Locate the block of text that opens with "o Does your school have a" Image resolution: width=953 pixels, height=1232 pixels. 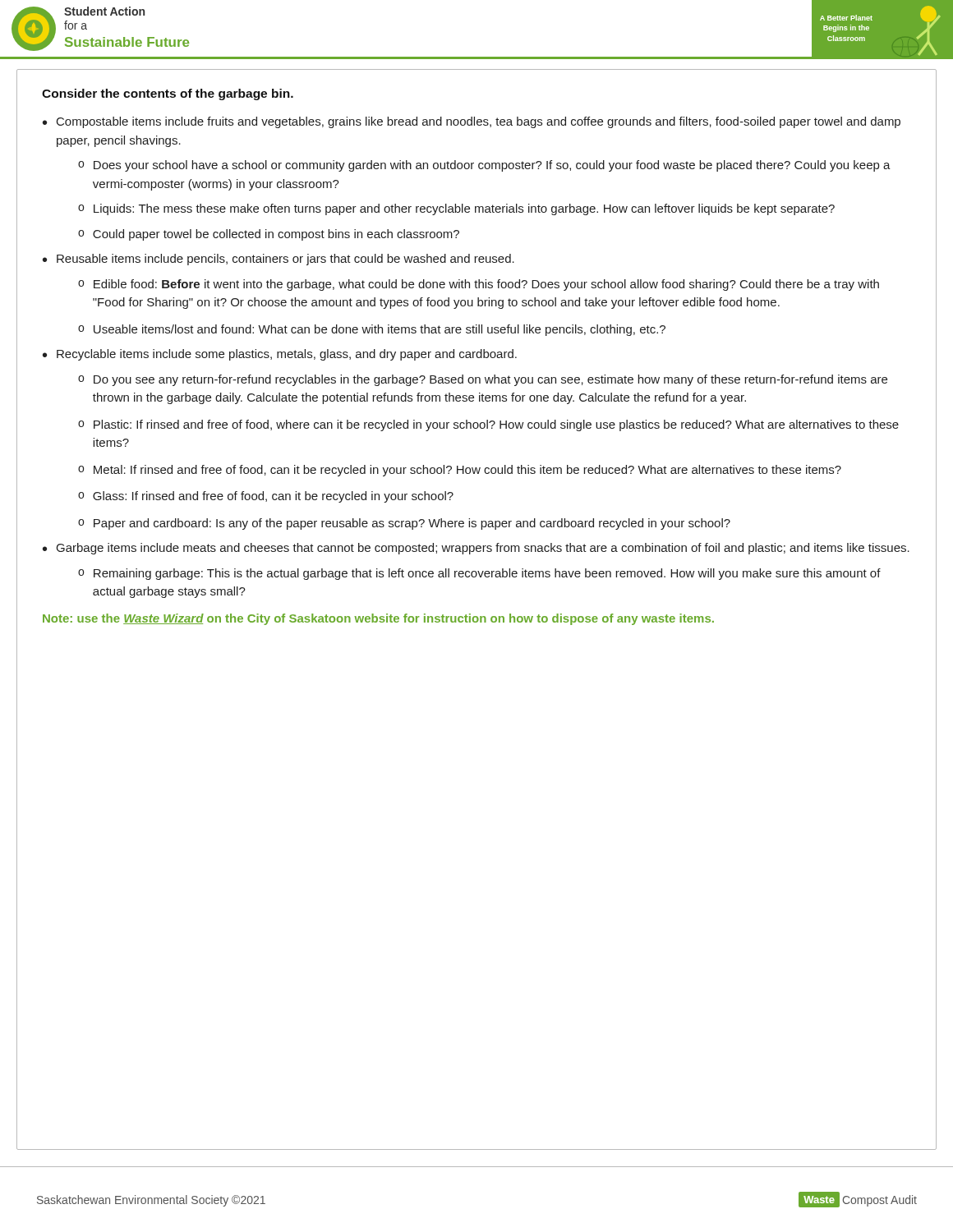pyautogui.click(x=495, y=175)
